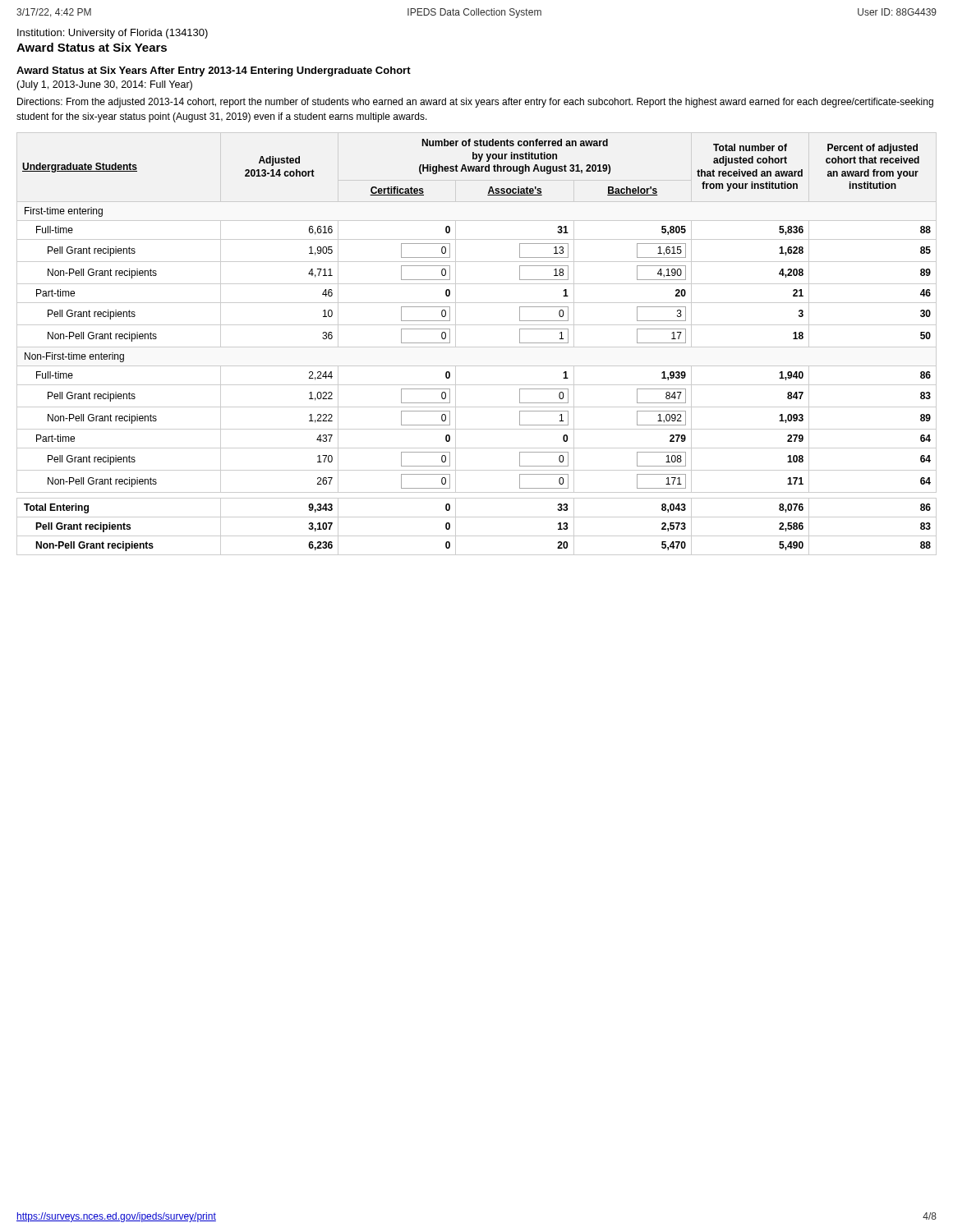Viewport: 953px width, 1232px height.
Task: Find the title with the text "Award Status at Six Years"
Action: [92, 47]
